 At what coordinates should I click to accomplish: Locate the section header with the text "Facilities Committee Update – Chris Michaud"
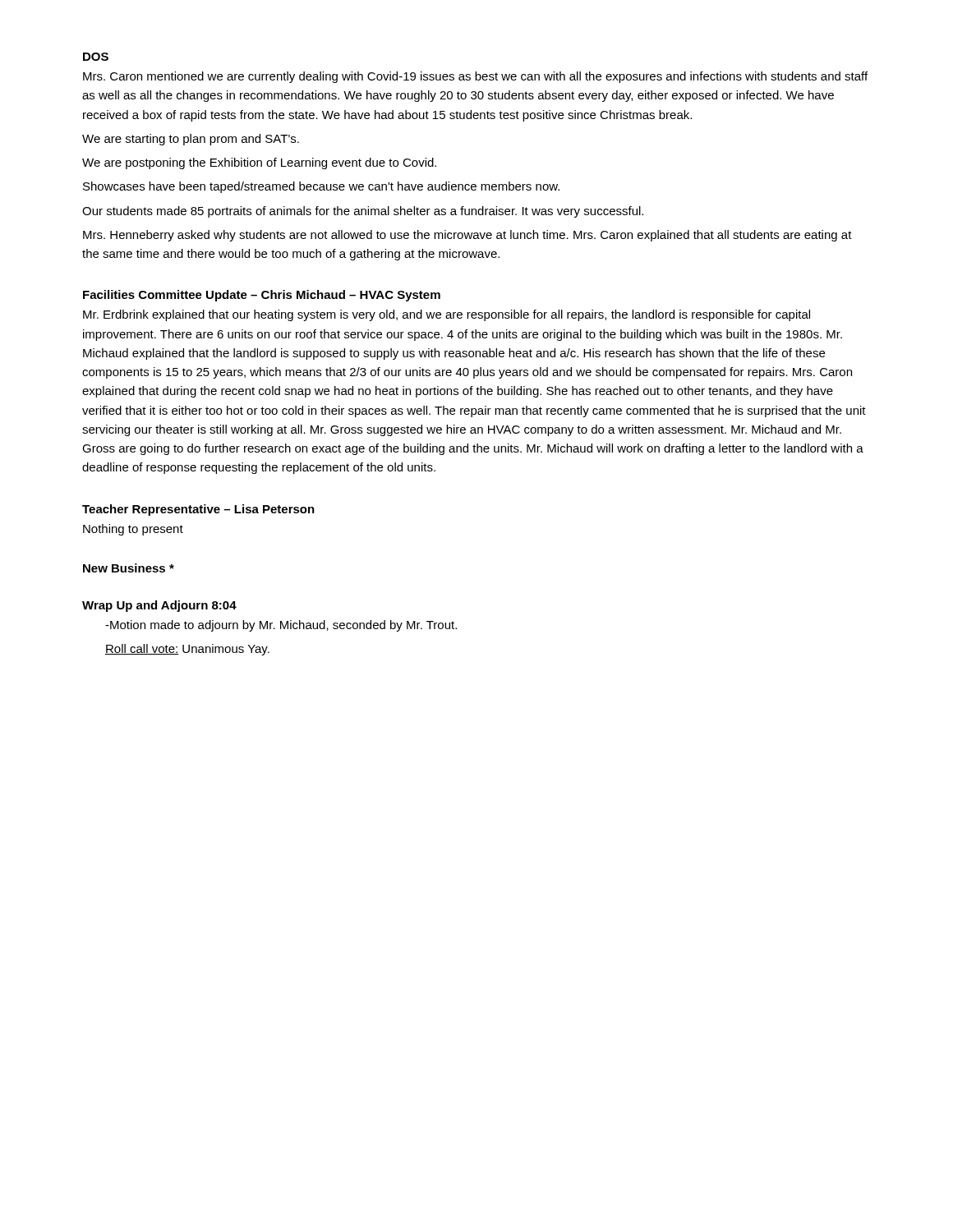[x=261, y=295]
